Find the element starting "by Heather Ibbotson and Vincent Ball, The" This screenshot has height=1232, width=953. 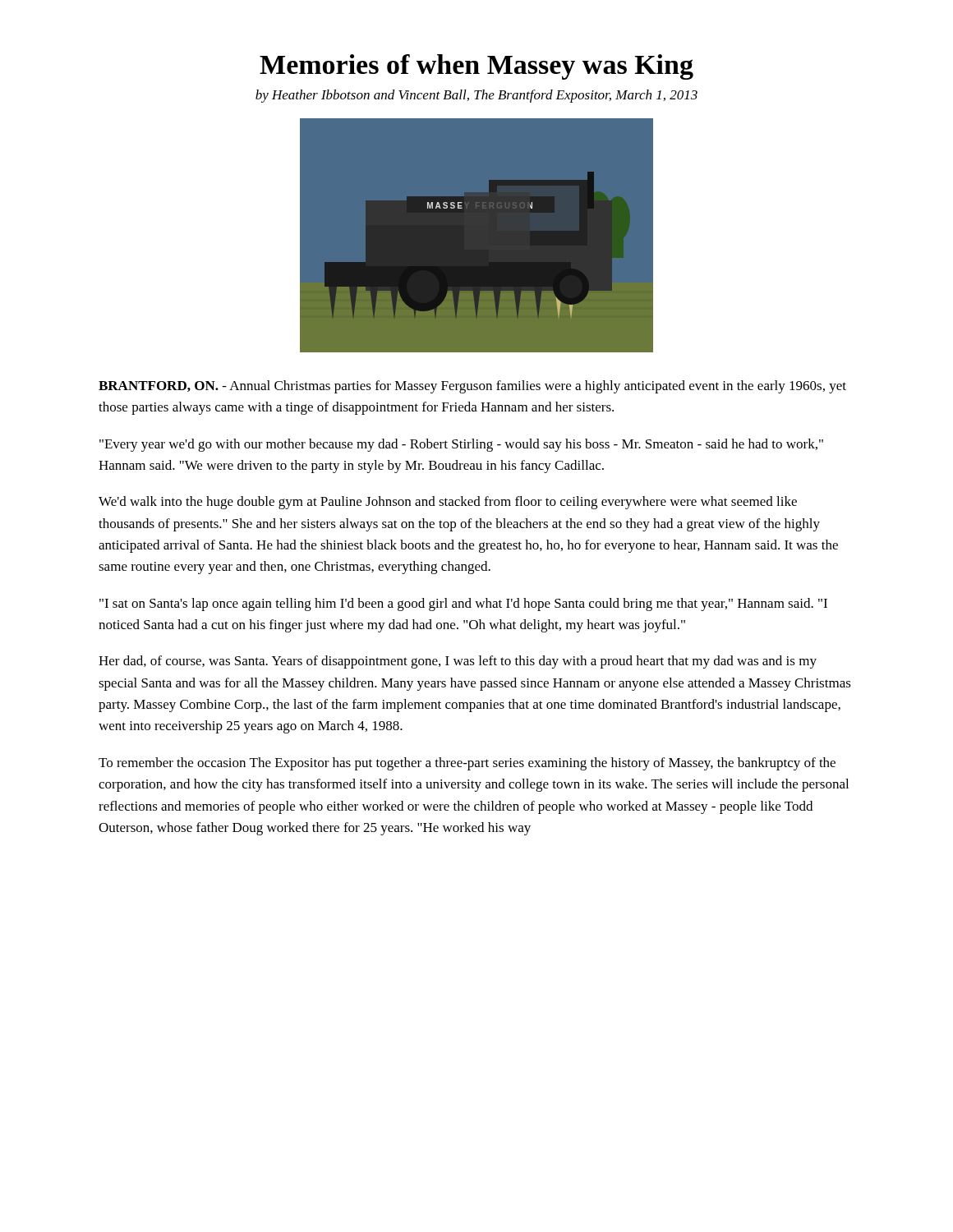[x=476, y=95]
